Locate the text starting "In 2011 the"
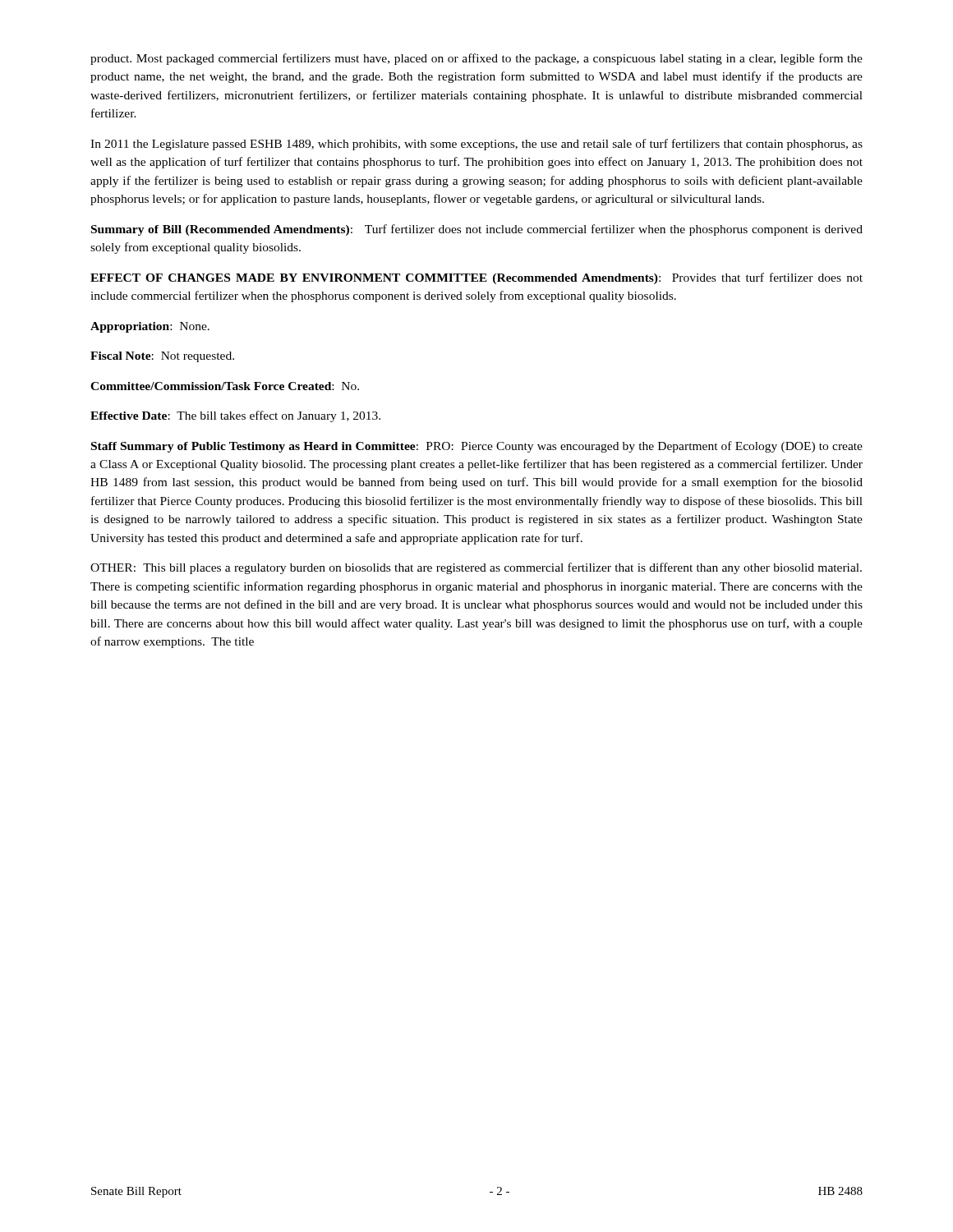This screenshot has width=953, height=1232. pos(476,171)
